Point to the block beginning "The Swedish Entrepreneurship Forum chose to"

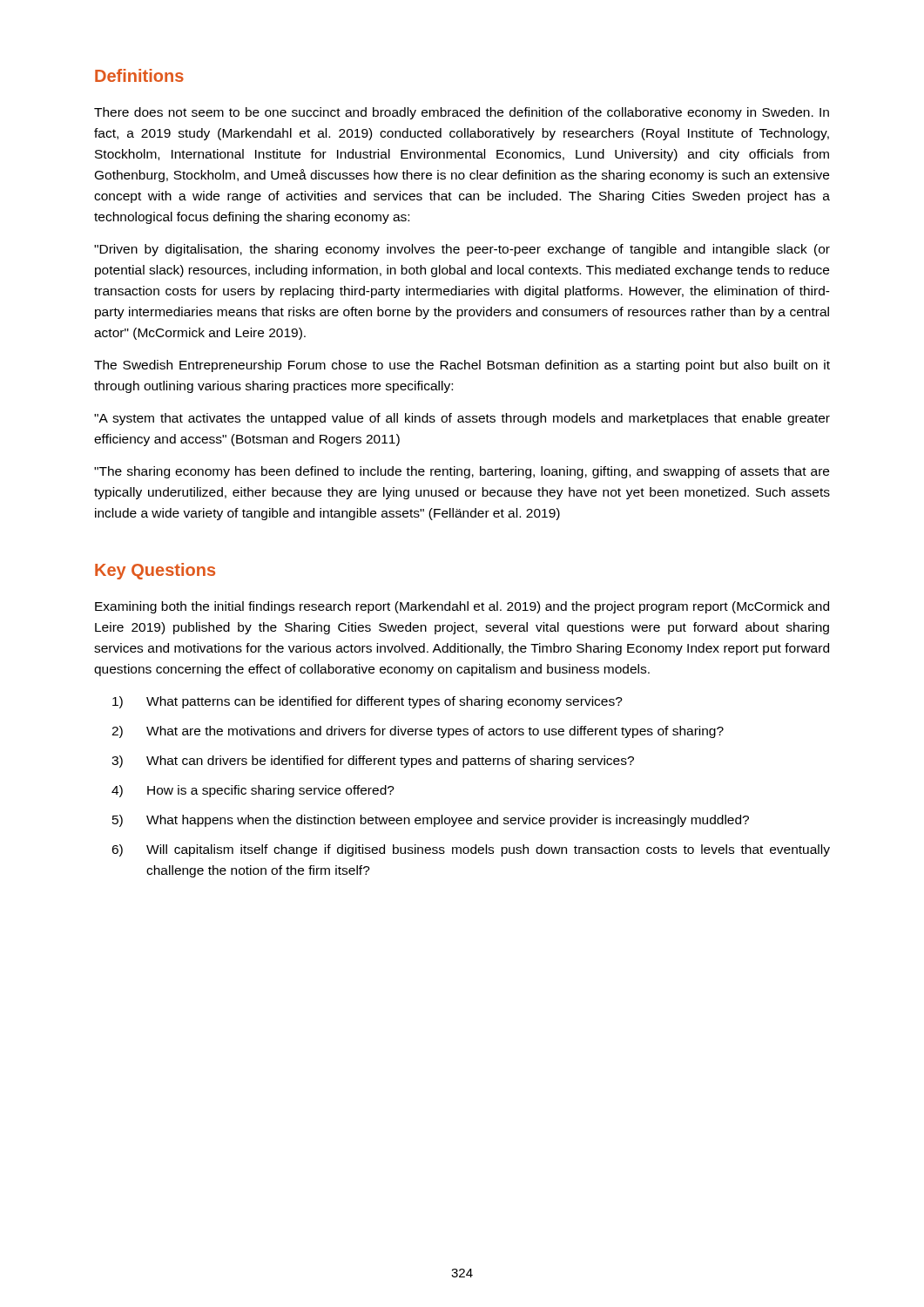(x=462, y=375)
